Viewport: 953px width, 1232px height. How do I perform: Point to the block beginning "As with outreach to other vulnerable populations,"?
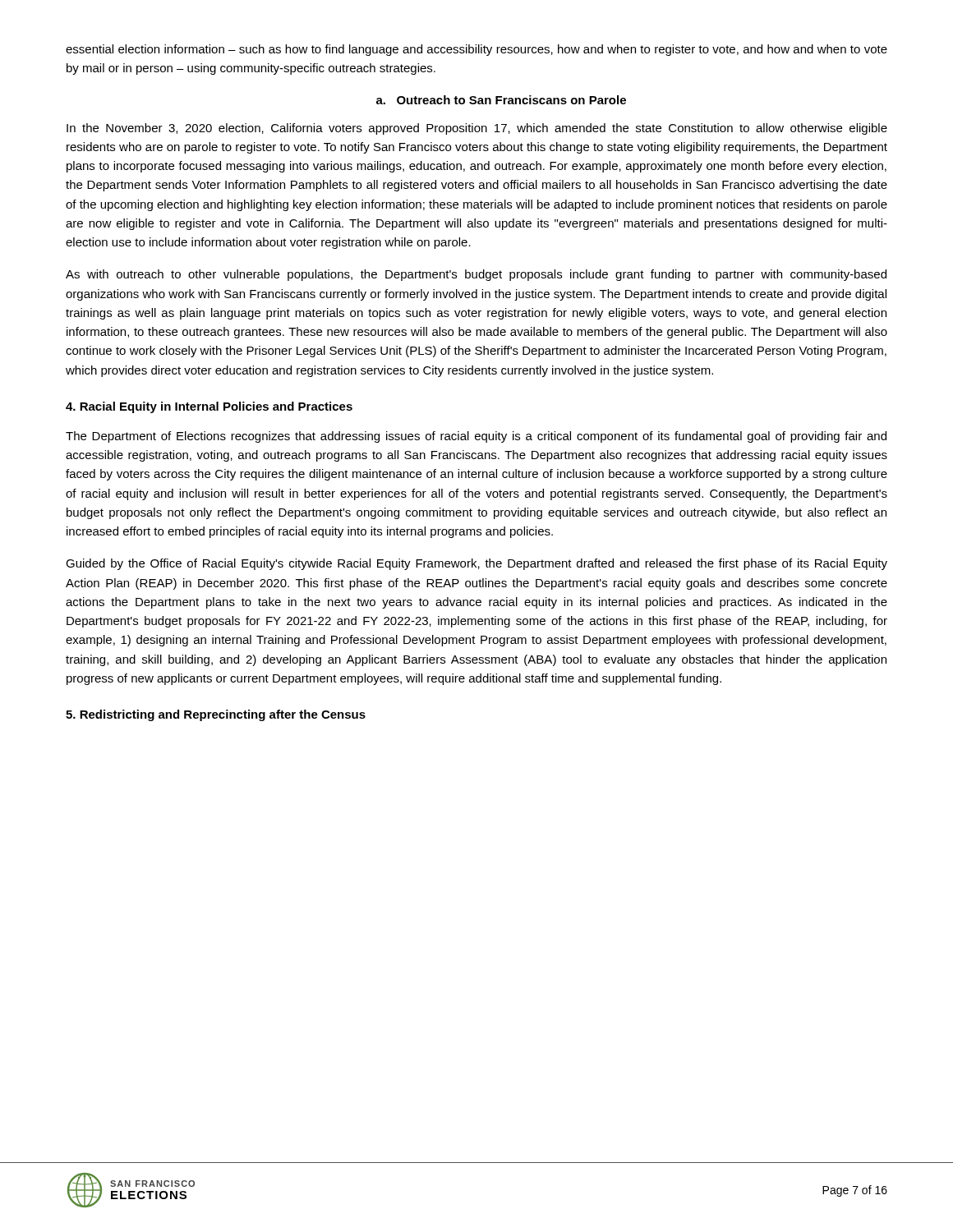click(476, 322)
